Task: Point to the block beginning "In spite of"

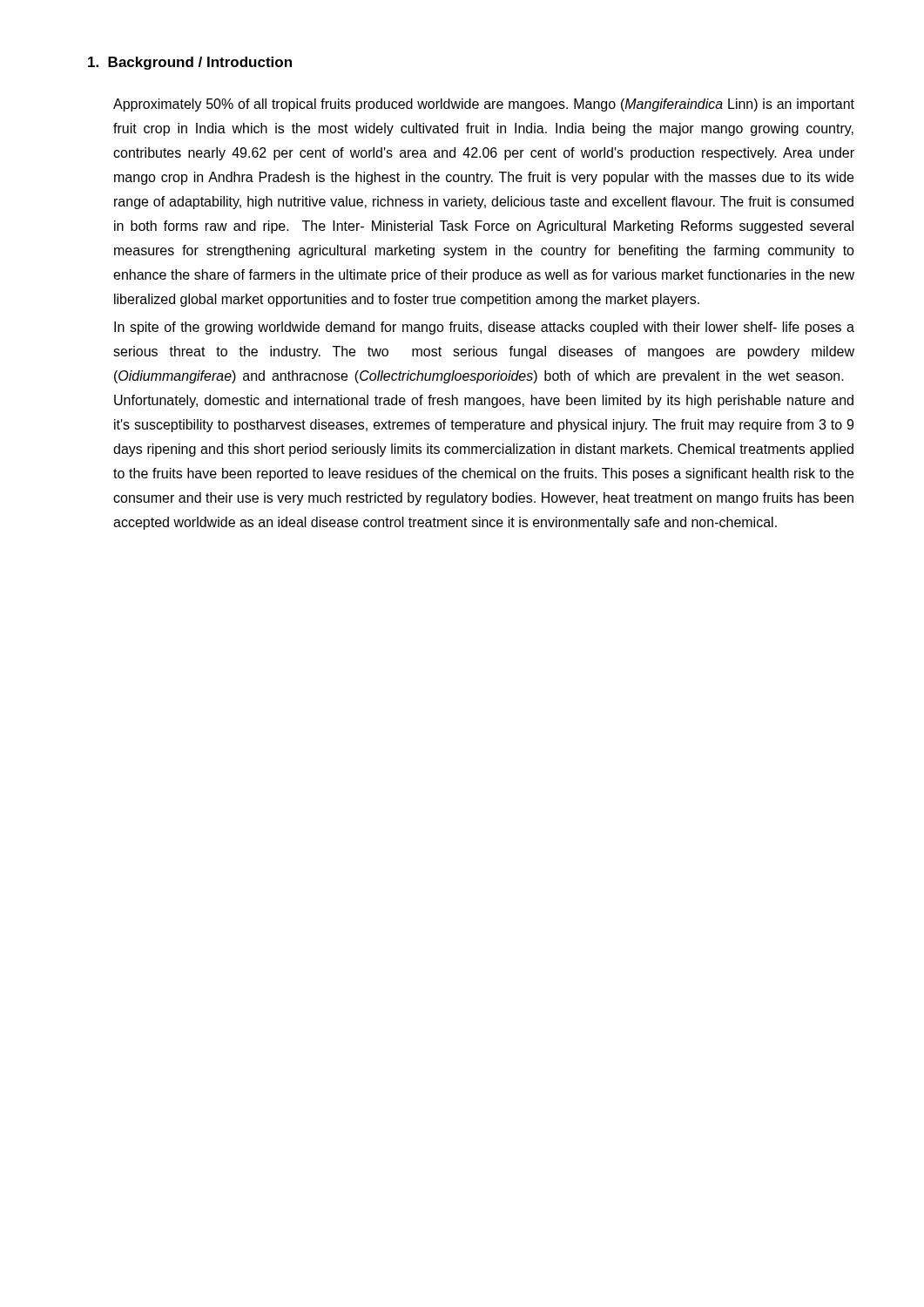Action: (484, 425)
